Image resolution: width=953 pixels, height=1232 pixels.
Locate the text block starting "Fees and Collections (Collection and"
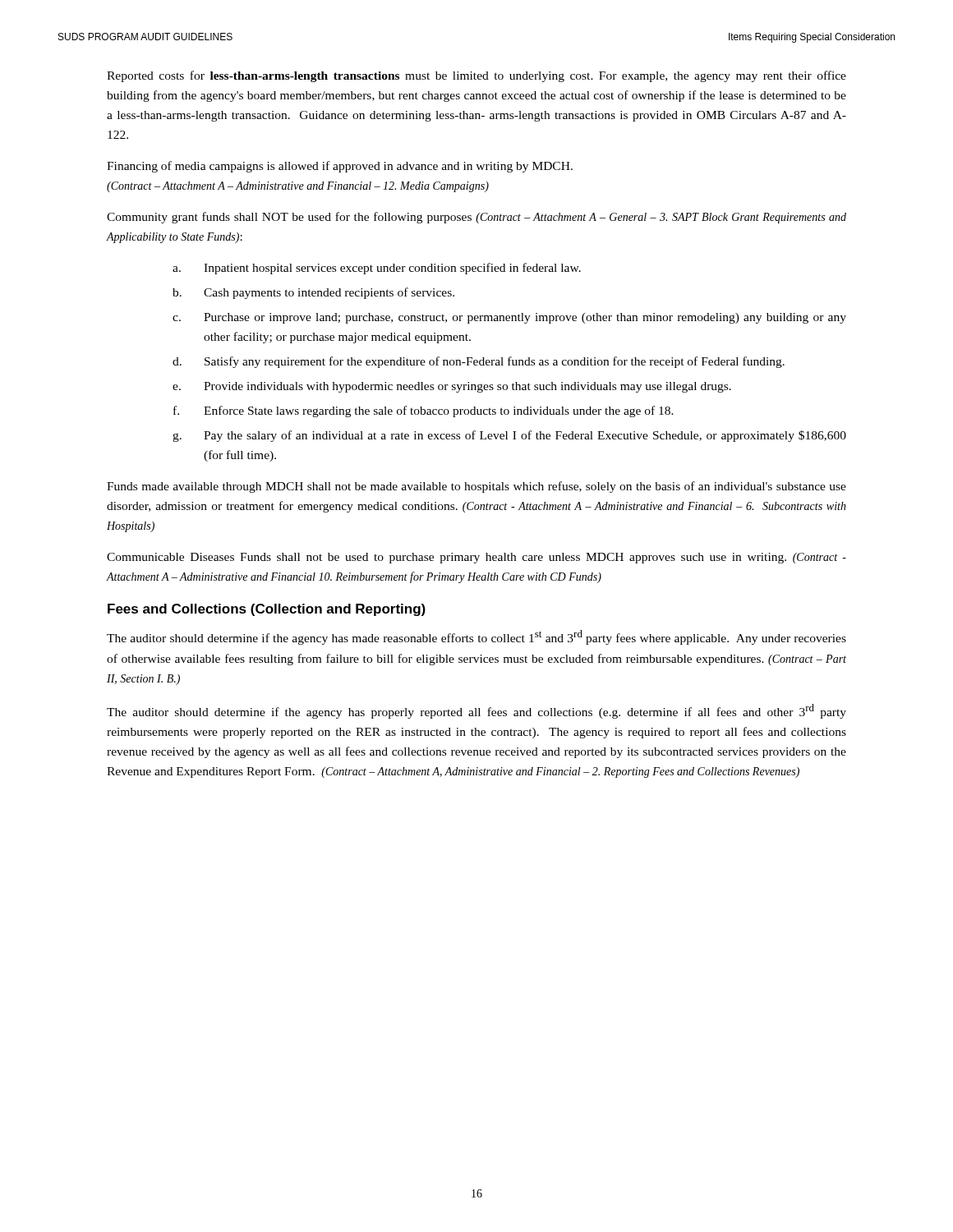point(266,609)
